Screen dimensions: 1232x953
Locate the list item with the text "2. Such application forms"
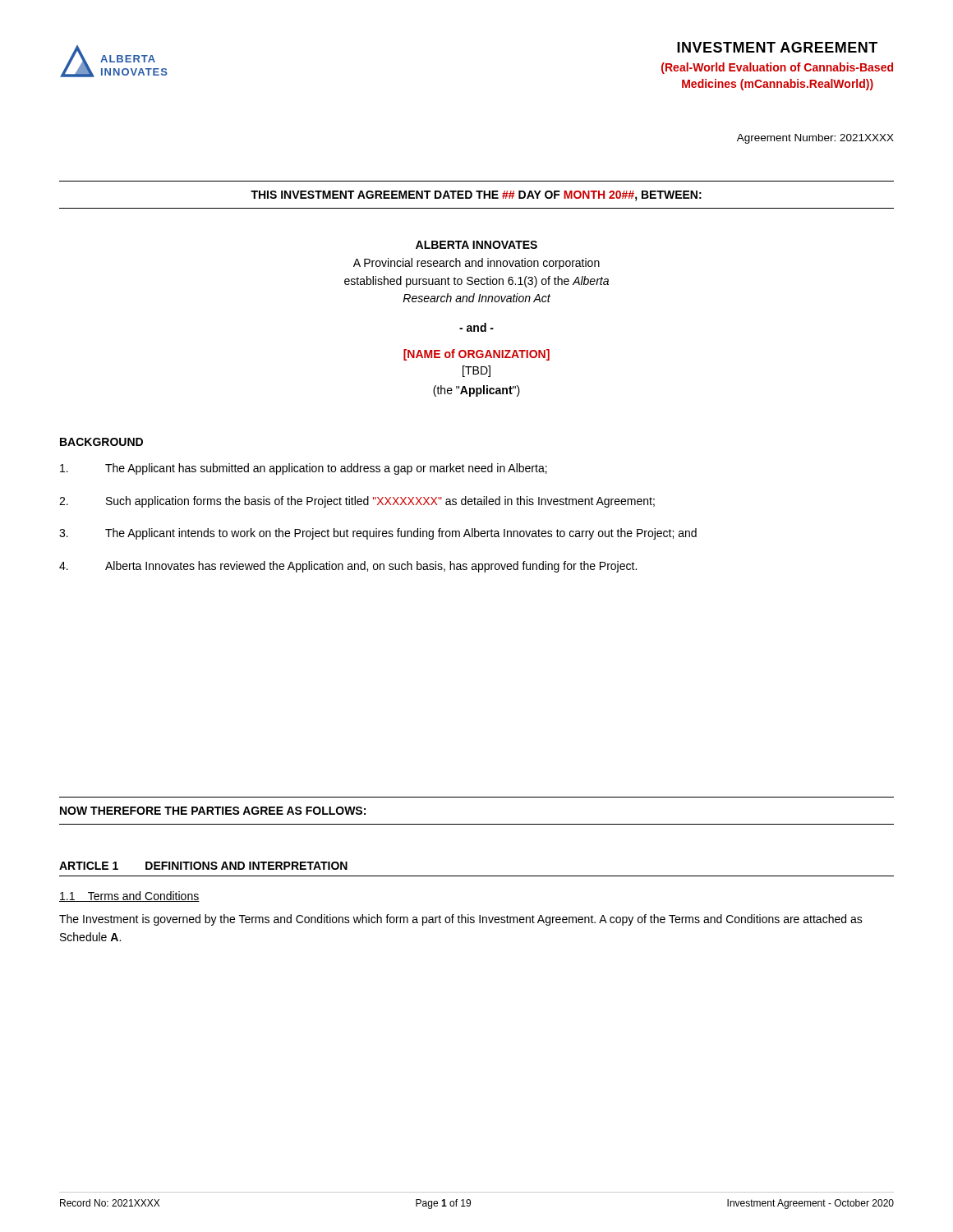[476, 501]
